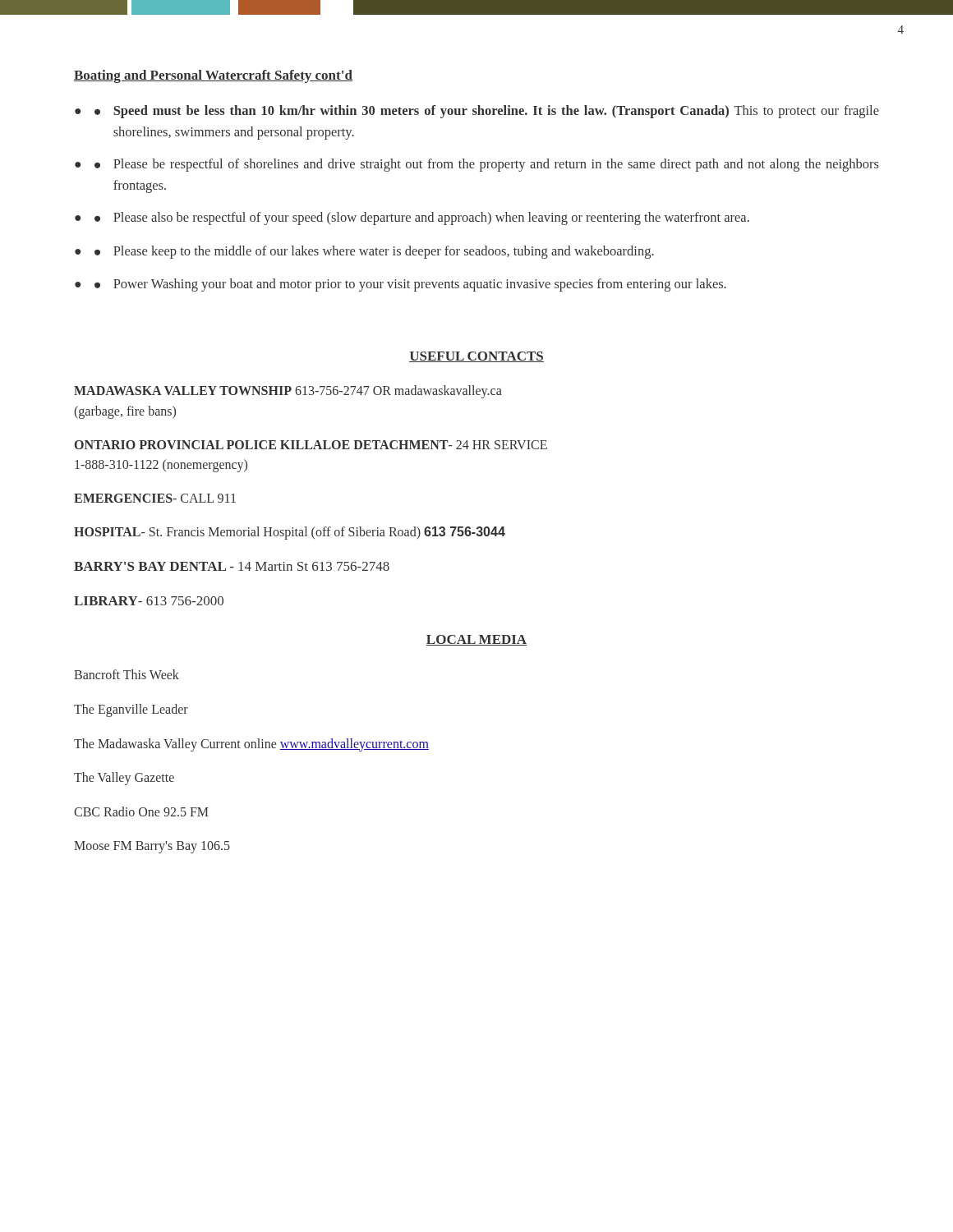This screenshot has height=1232, width=953.
Task: Point to the region starting "Moose FM Barry's Bay 106.5"
Action: point(152,846)
